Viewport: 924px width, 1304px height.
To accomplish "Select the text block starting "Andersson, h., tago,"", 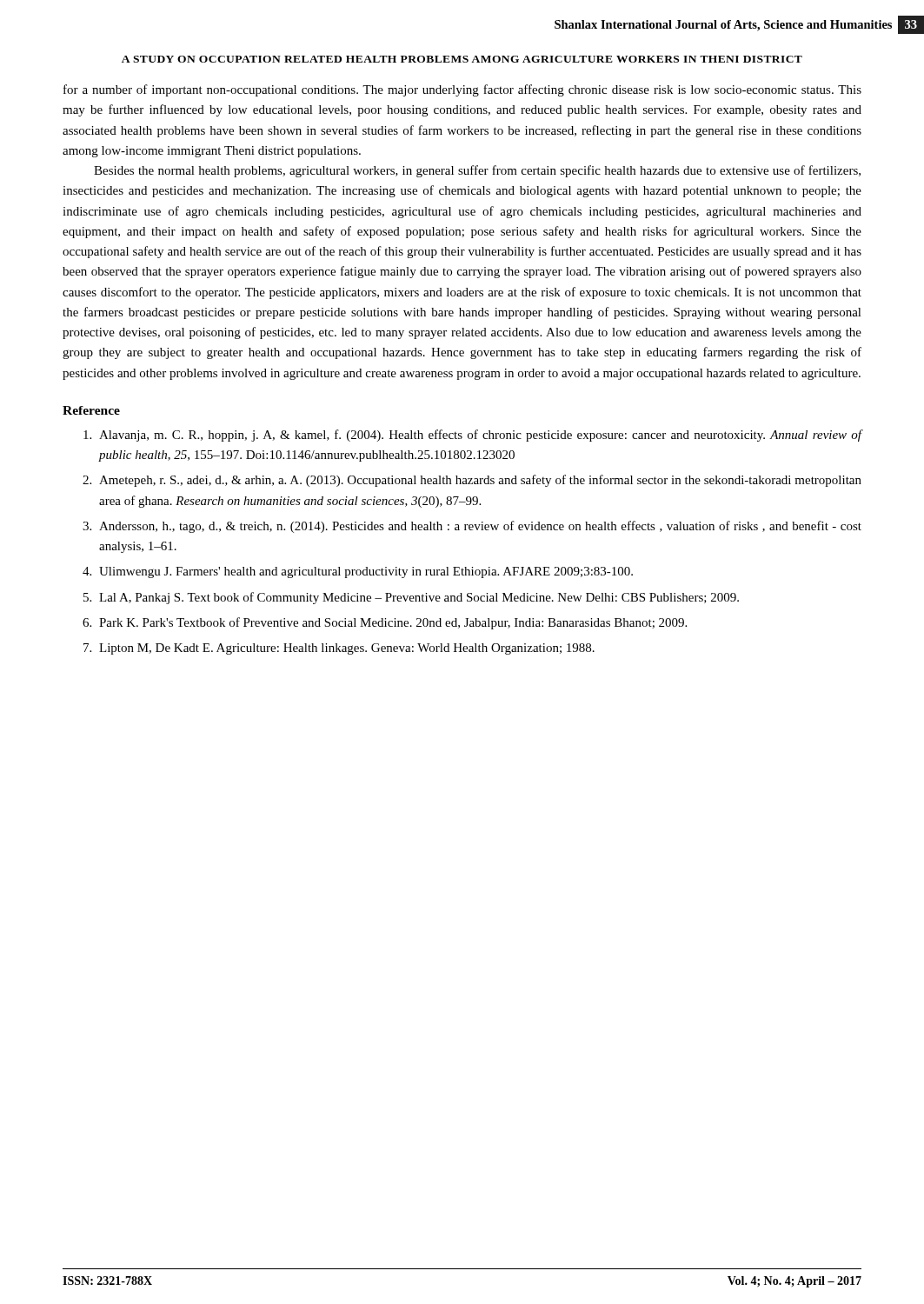I will coord(480,536).
